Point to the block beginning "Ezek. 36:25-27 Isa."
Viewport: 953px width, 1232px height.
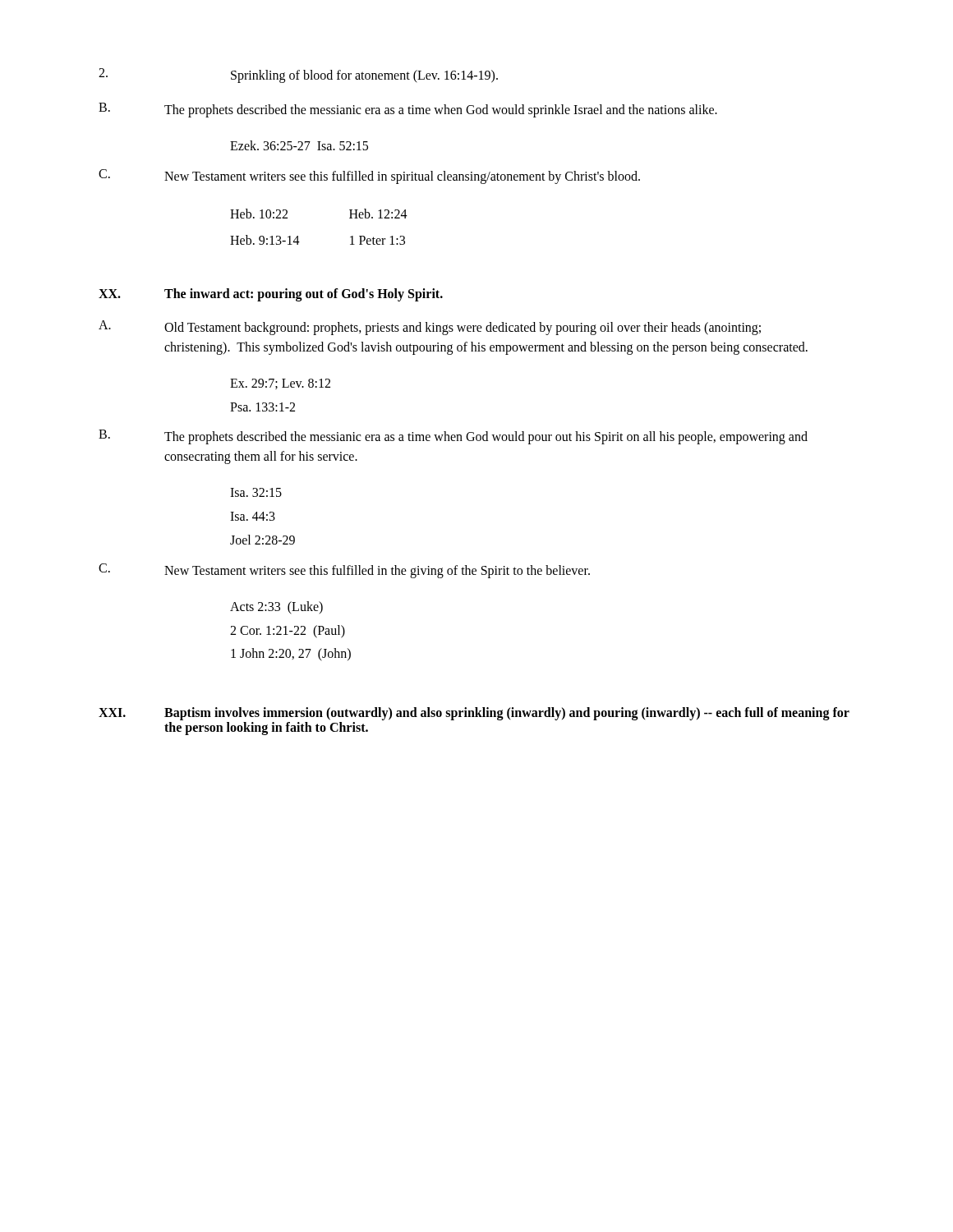point(299,146)
